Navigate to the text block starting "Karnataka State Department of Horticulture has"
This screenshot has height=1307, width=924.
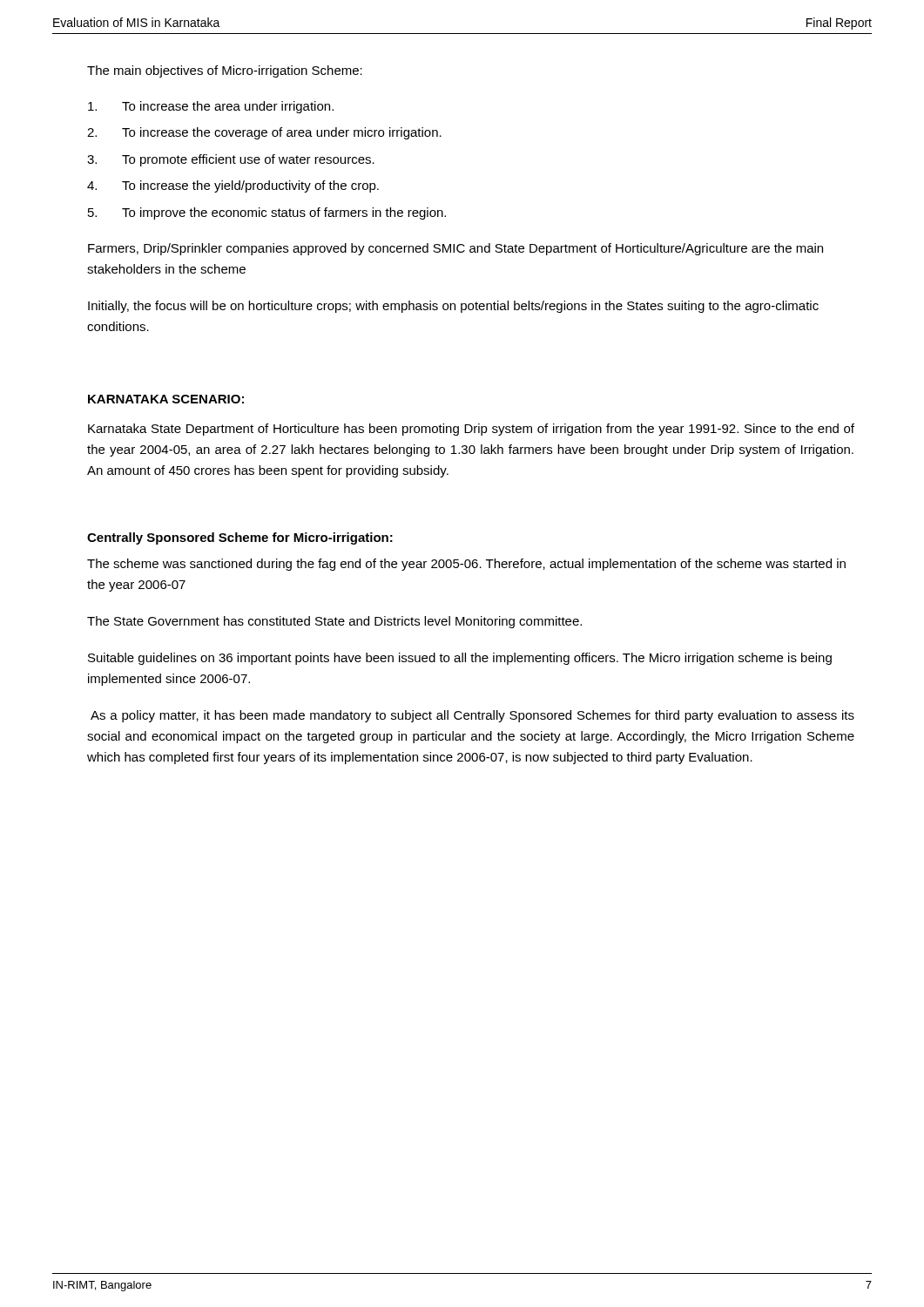pos(471,449)
